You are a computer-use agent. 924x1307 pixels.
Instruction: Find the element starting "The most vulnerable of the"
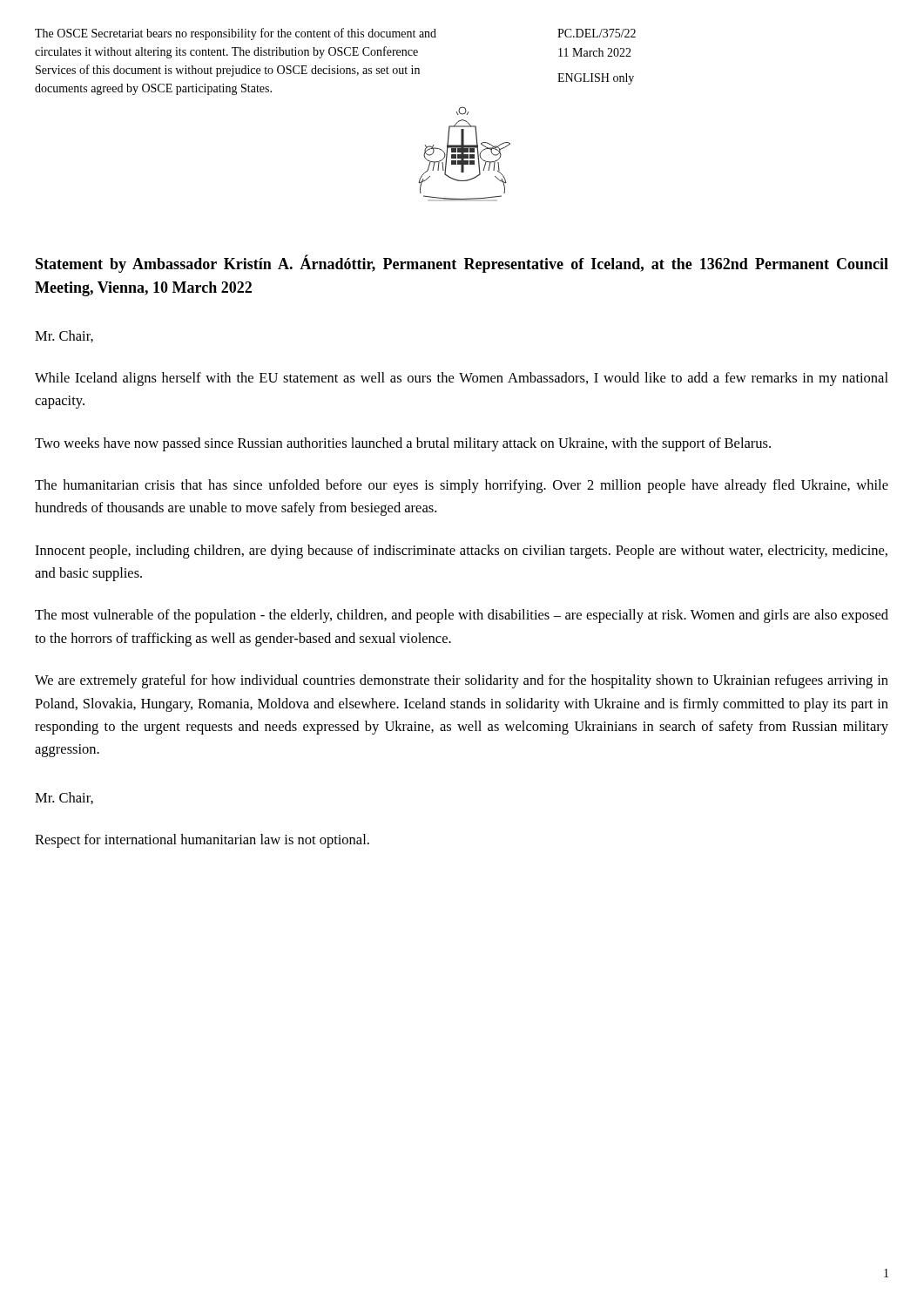pyautogui.click(x=462, y=627)
